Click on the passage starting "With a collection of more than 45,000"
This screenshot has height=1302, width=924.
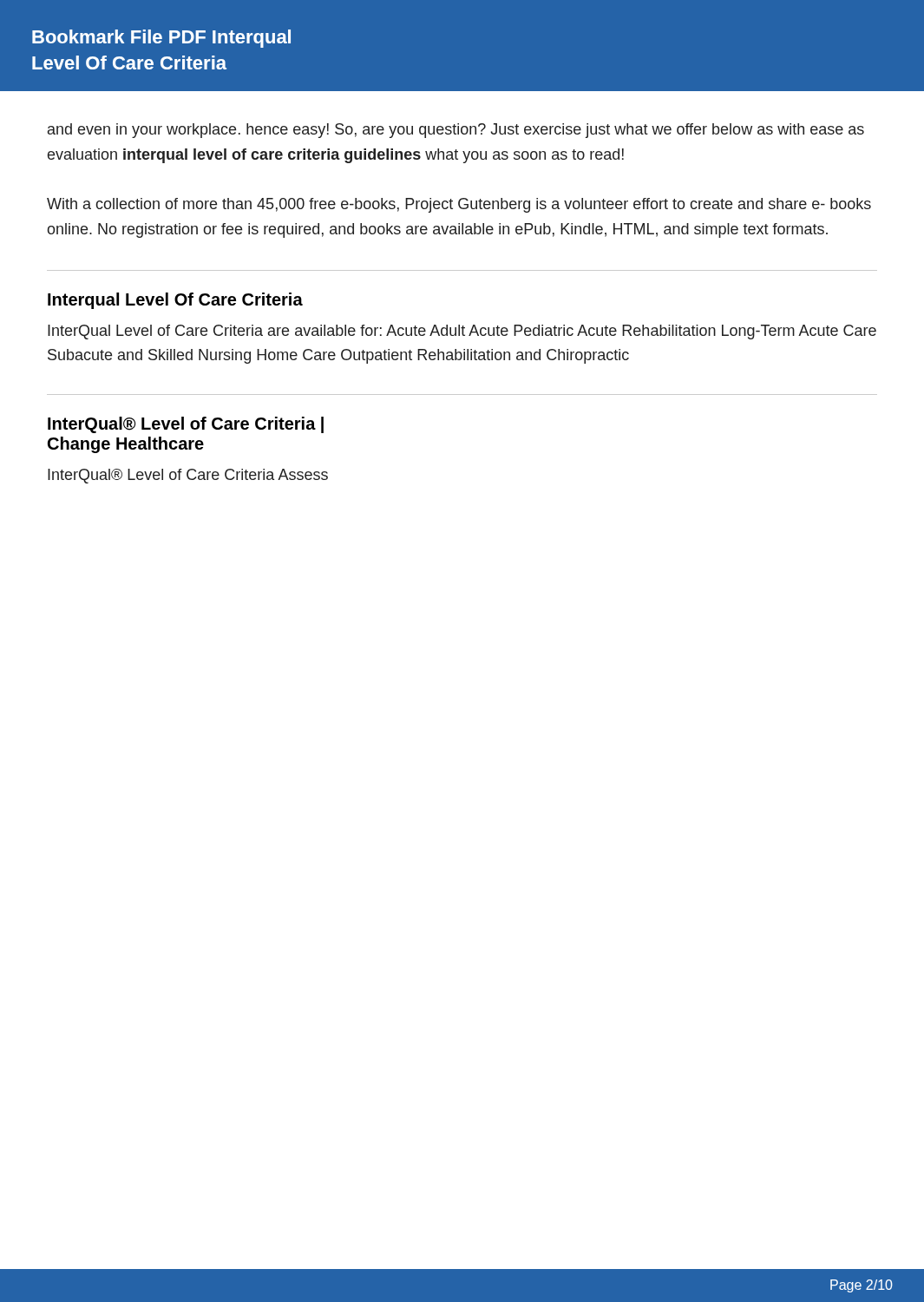point(459,216)
